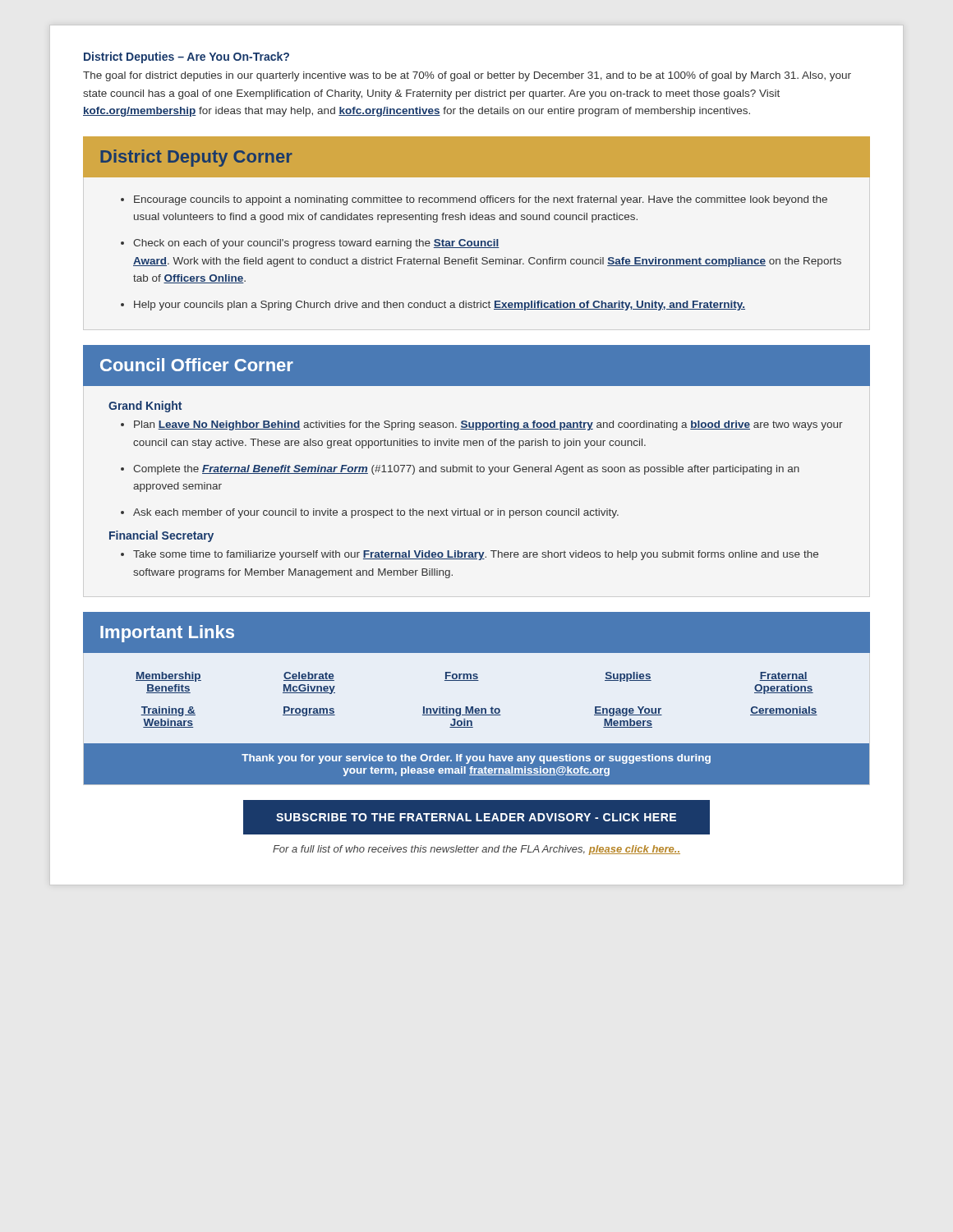
Task: Navigate to the region starting "Check on each of"
Action: click(x=487, y=260)
